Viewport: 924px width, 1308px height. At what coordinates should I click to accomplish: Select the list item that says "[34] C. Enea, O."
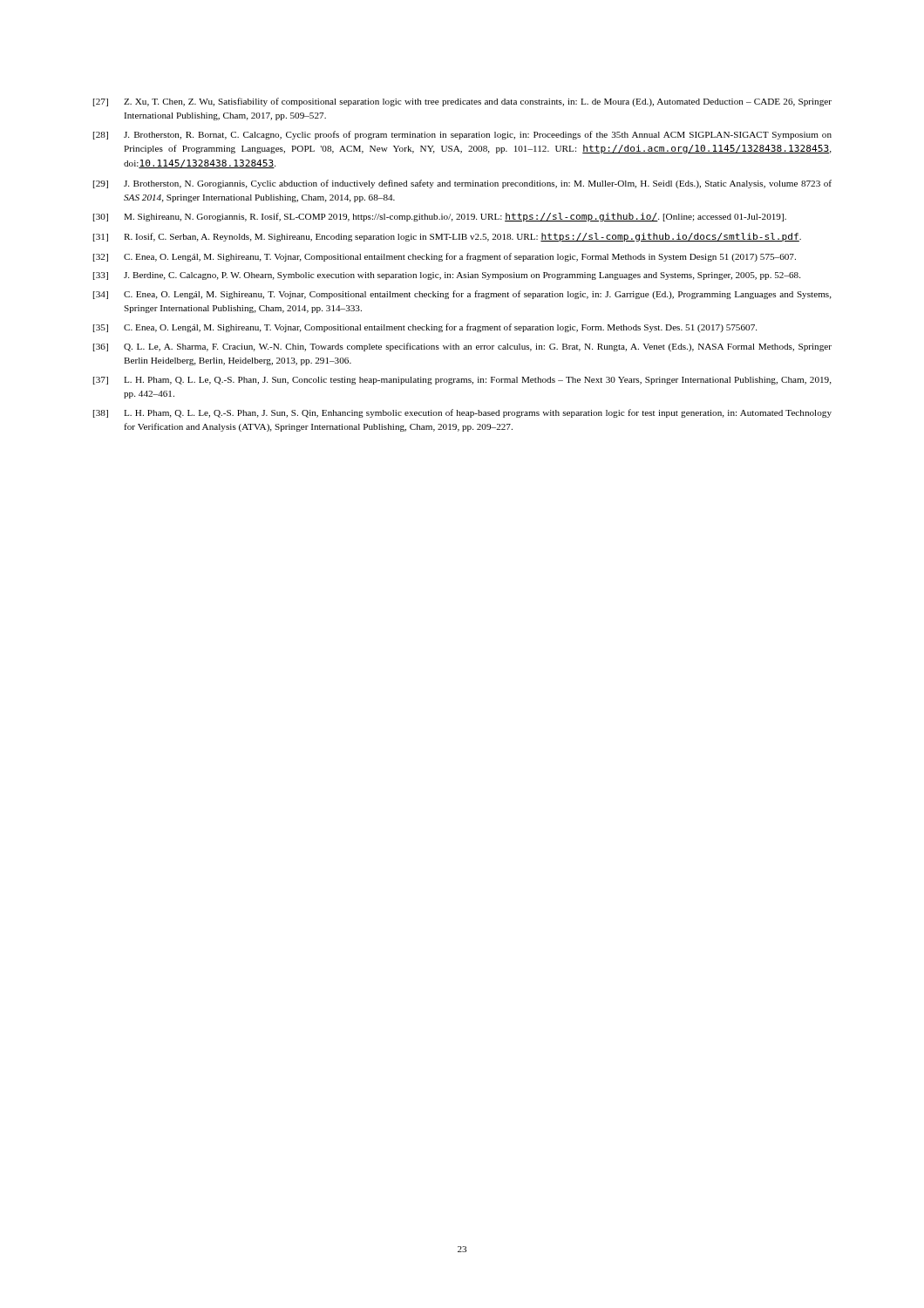click(x=462, y=301)
